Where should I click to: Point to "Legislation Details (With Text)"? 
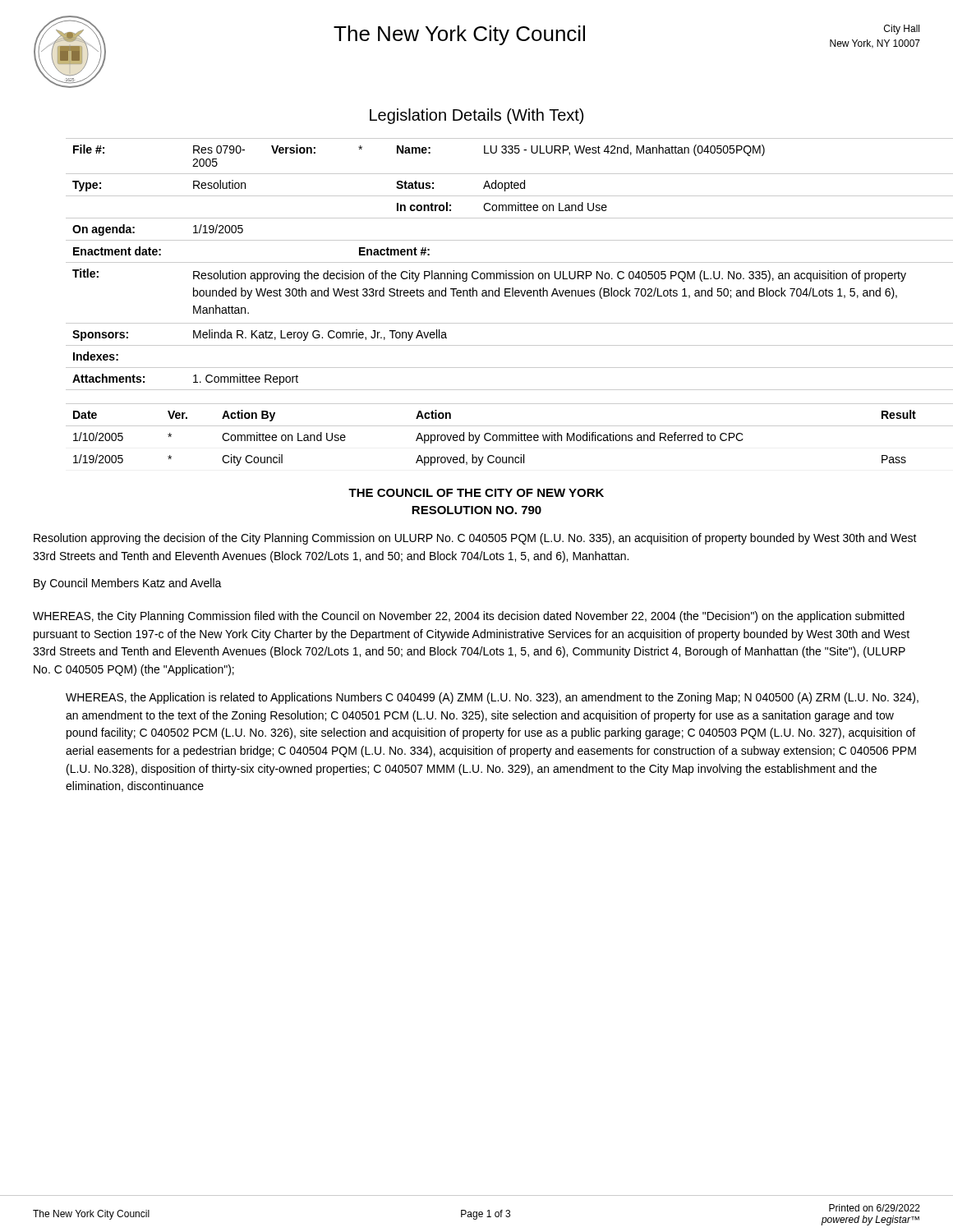pyautogui.click(x=476, y=115)
